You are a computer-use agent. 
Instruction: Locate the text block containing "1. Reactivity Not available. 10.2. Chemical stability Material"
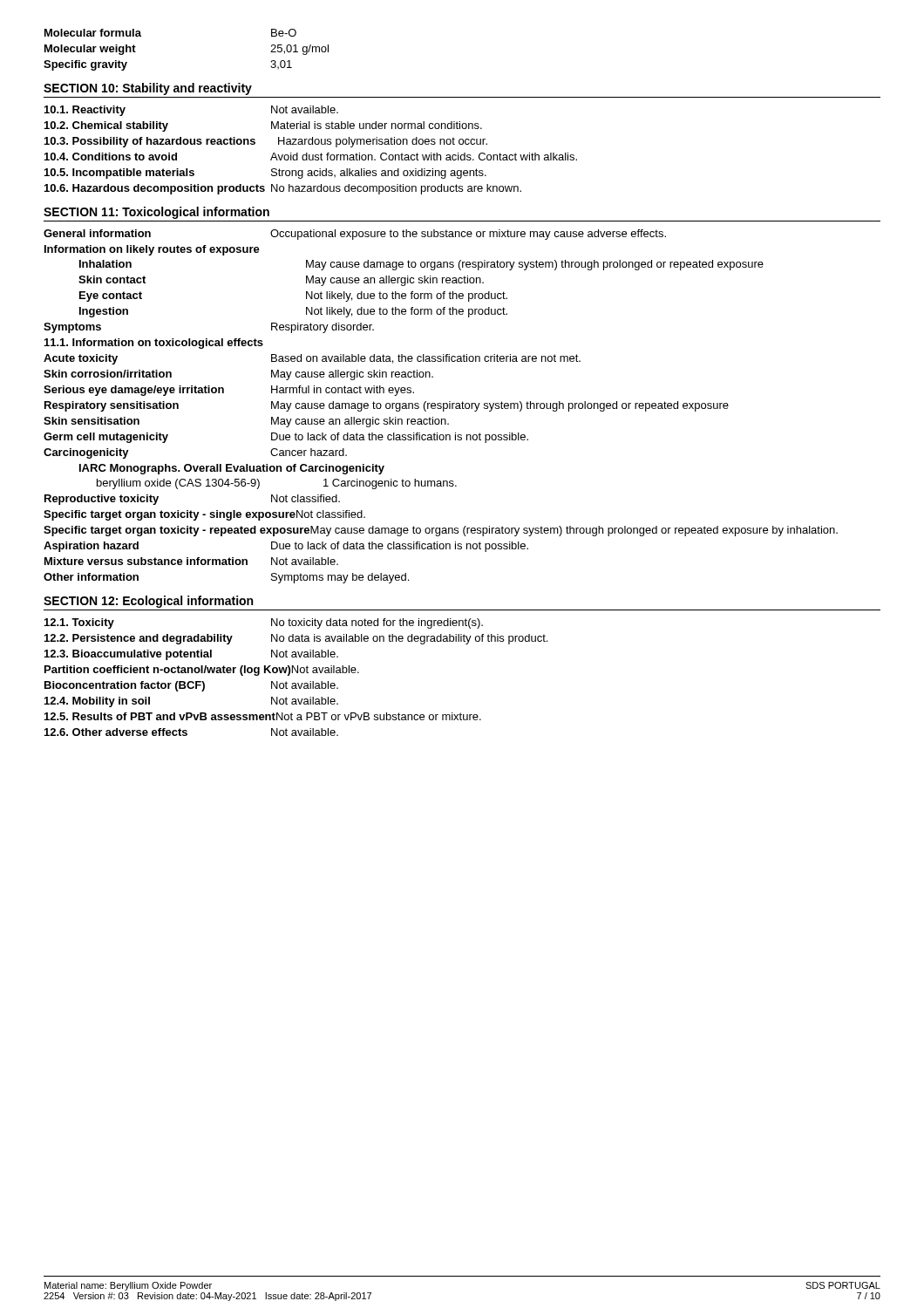(462, 149)
